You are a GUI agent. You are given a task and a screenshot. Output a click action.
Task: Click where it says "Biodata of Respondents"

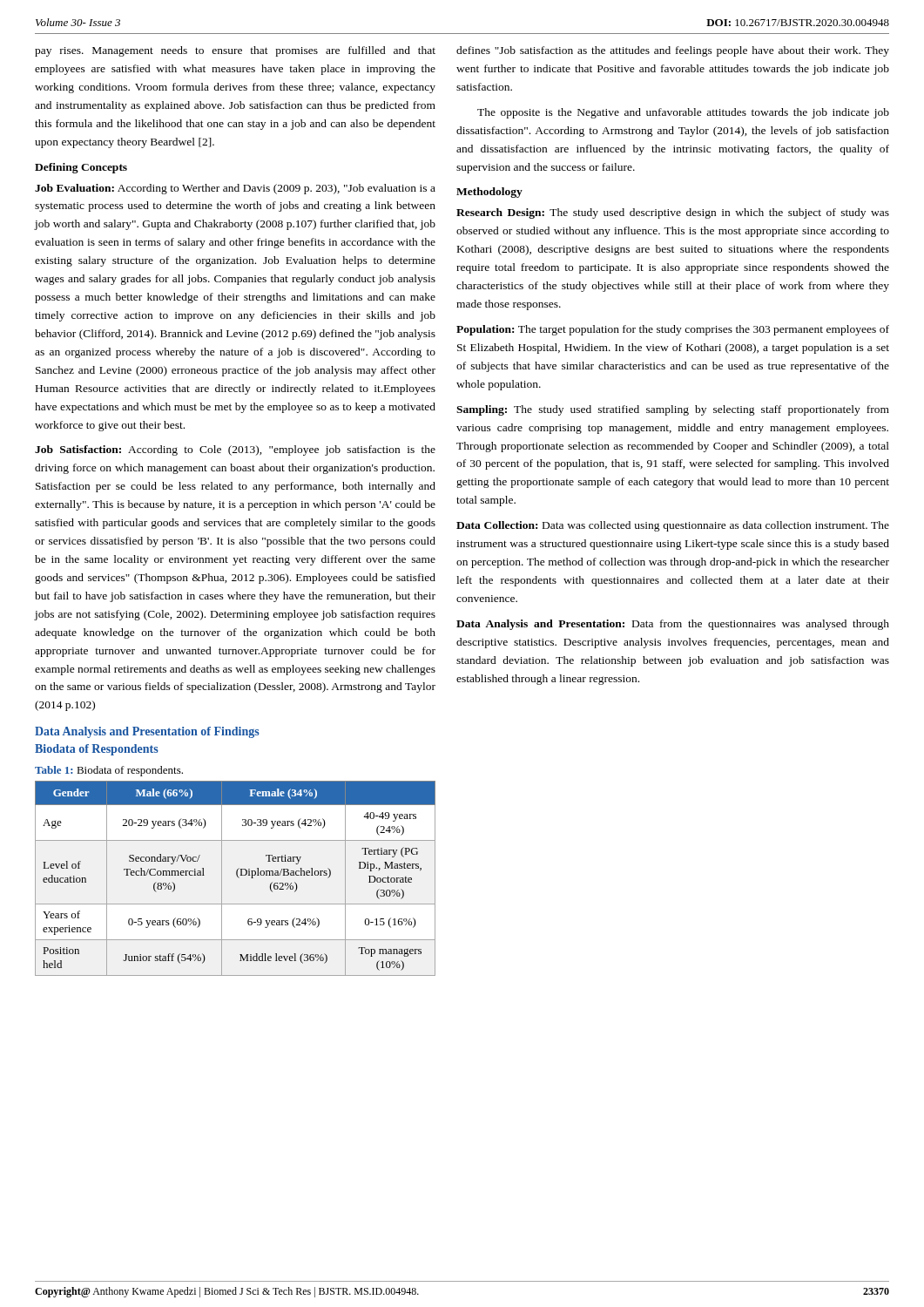click(x=97, y=749)
